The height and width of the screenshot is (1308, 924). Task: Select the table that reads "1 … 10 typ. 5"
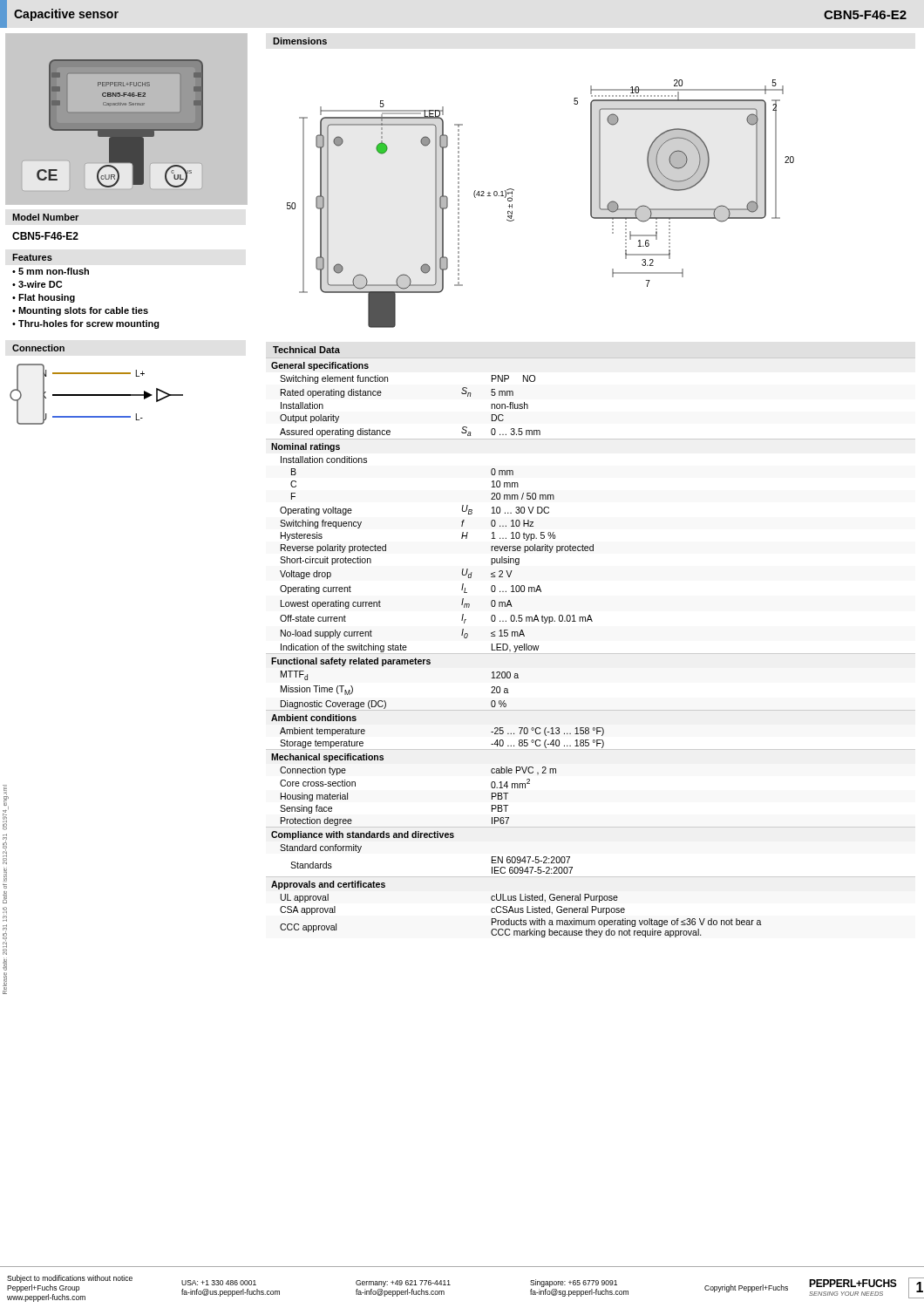point(591,648)
